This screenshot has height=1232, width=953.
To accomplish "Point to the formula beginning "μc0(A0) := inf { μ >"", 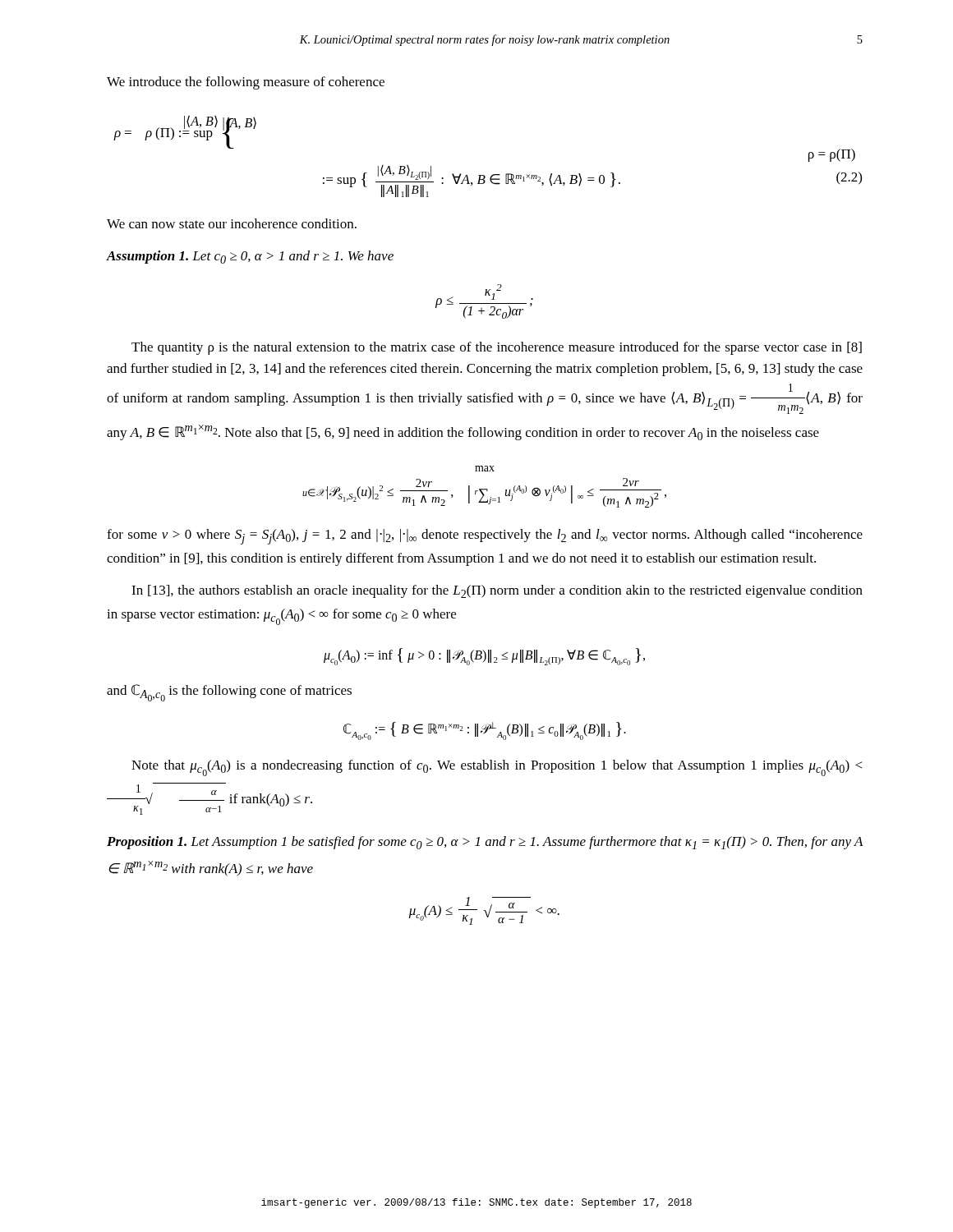I will pyautogui.click(x=485, y=655).
